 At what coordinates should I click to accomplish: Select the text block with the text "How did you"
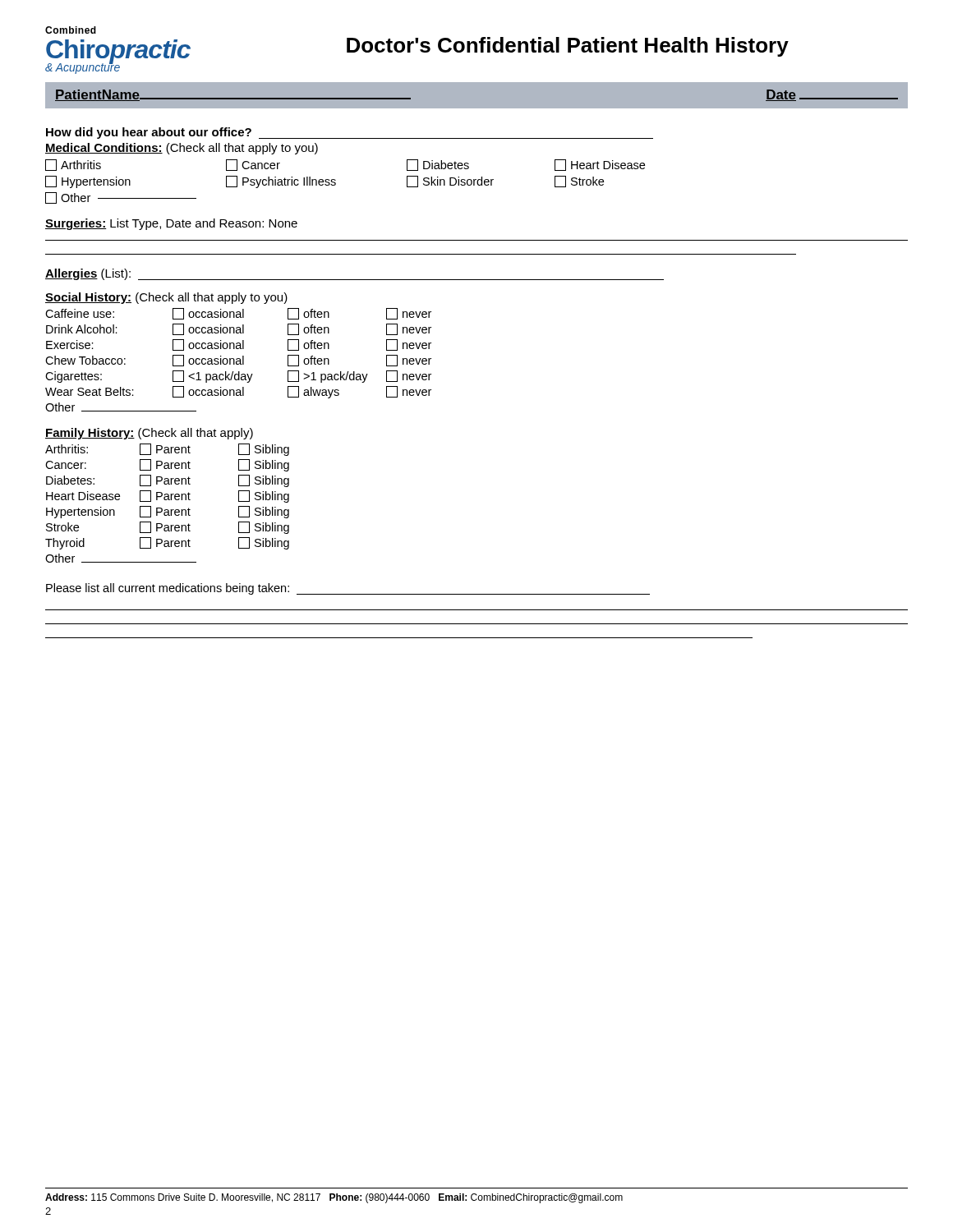click(x=349, y=132)
